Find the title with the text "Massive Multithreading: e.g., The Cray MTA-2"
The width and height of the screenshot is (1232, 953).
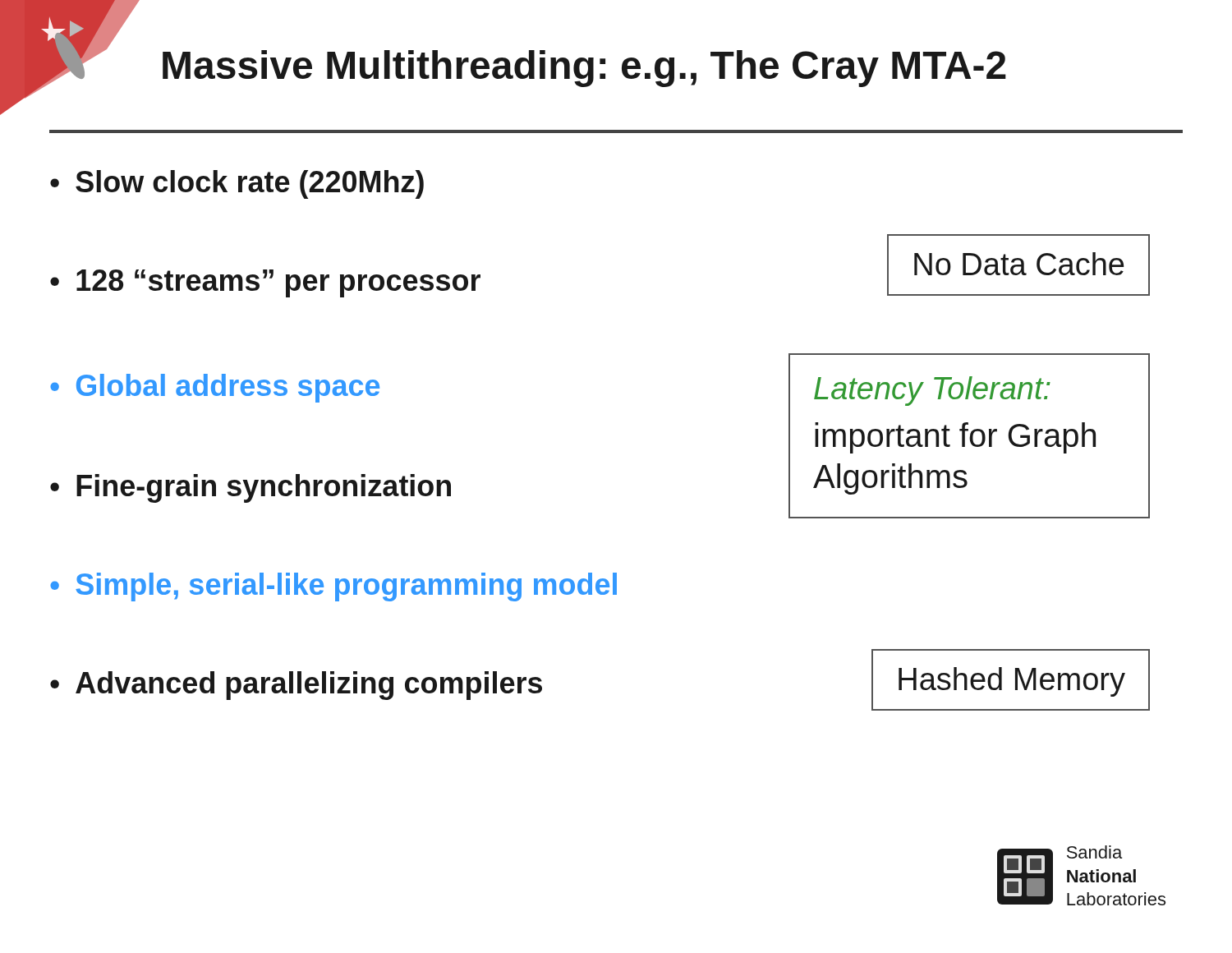pos(584,65)
